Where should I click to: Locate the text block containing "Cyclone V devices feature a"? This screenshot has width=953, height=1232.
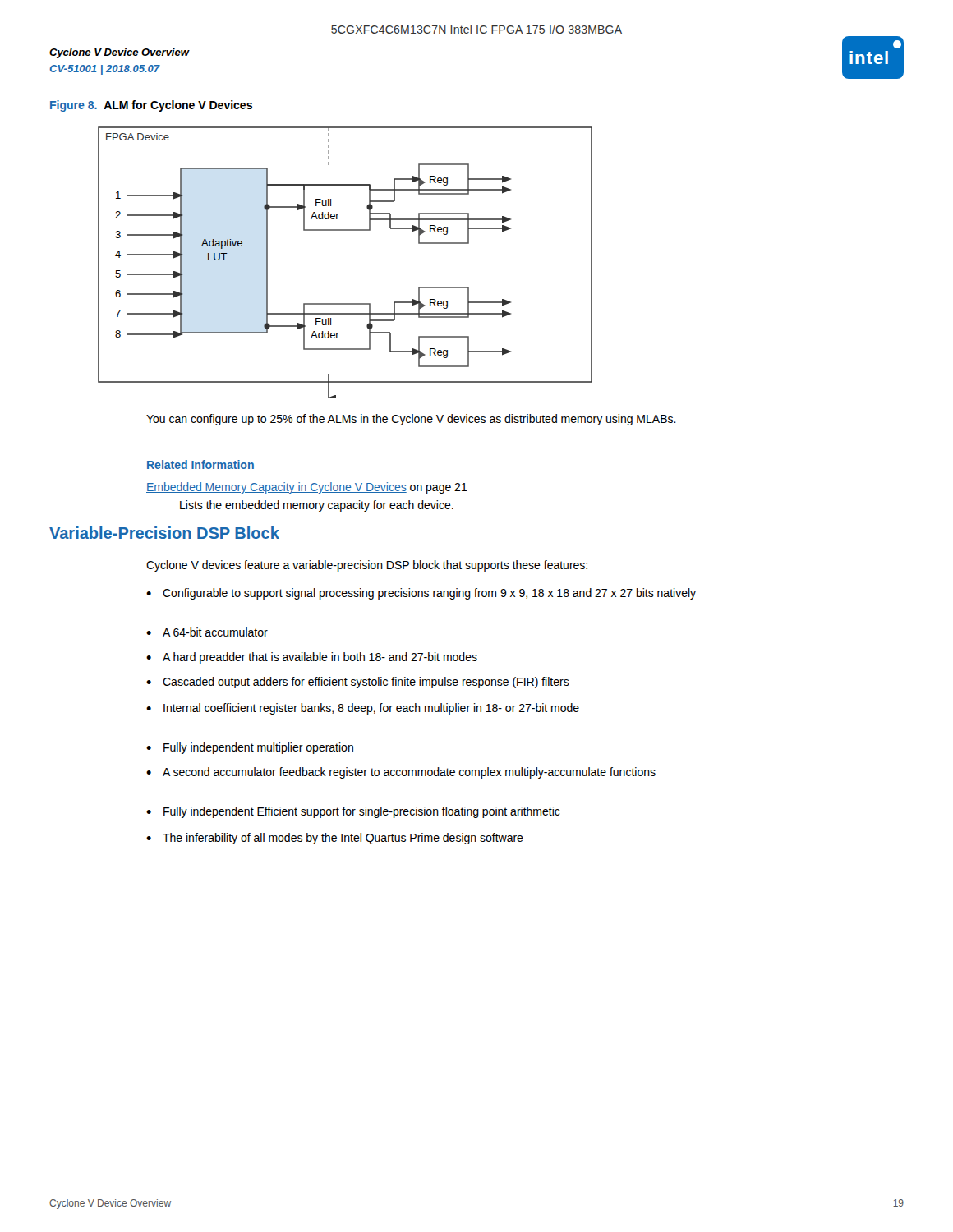(x=367, y=565)
